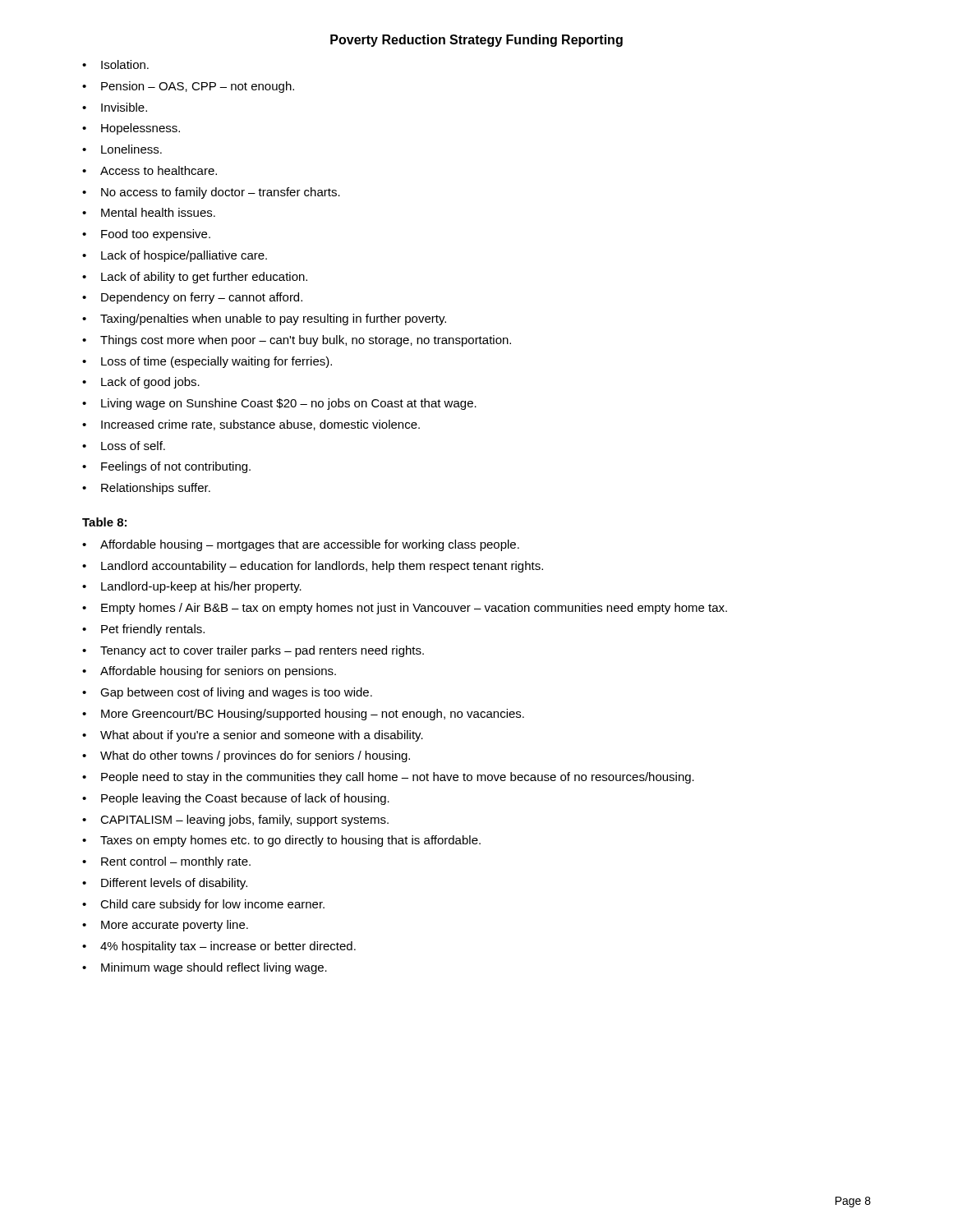Where is the passage that starts "Gap between cost"?

tap(237, 692)
